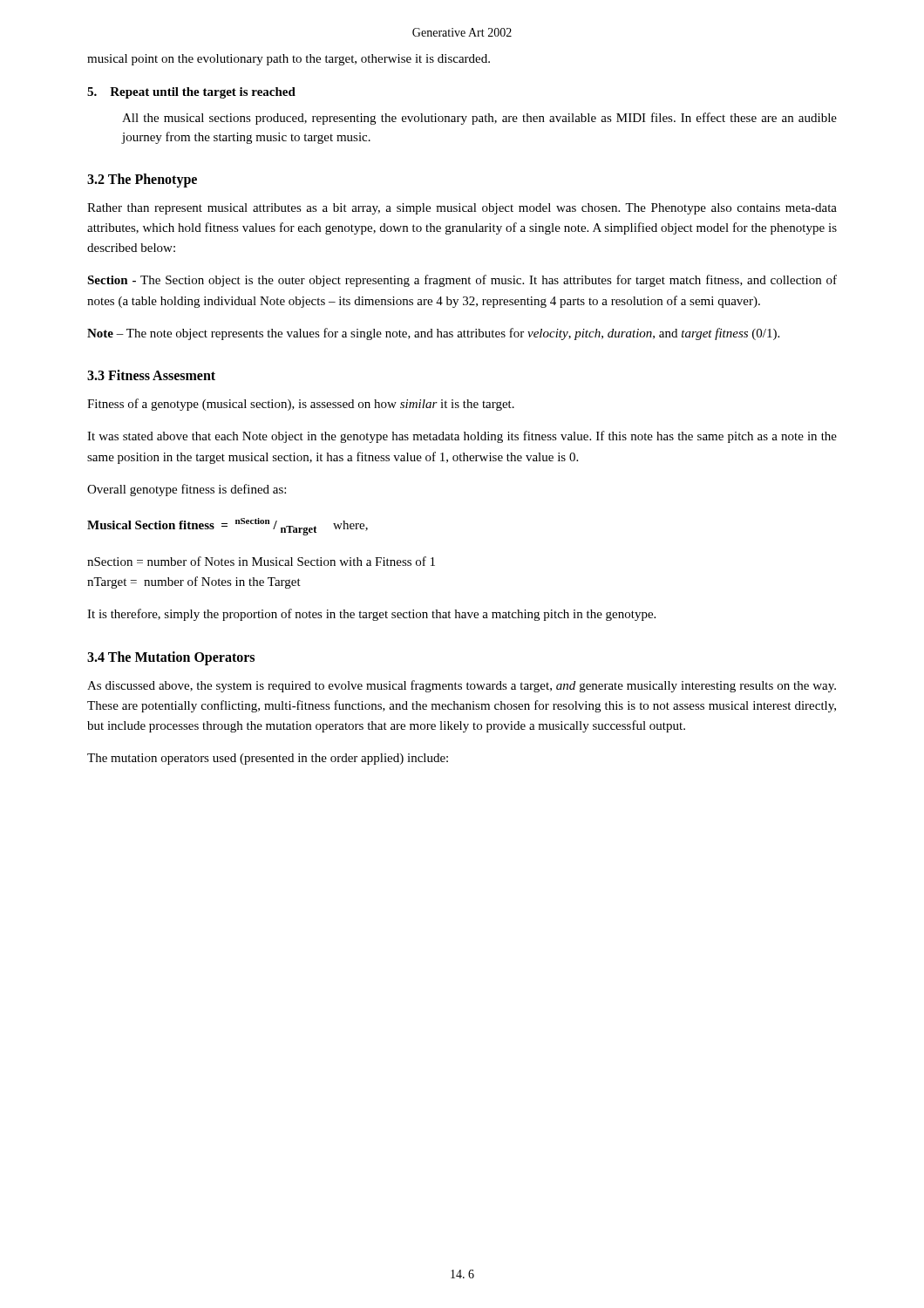Screen dimensions: 1308x924
Task: Click the passage that begins "musical point on the evolutionary path"
Action: pyautogui.click(x=289, y=58)
